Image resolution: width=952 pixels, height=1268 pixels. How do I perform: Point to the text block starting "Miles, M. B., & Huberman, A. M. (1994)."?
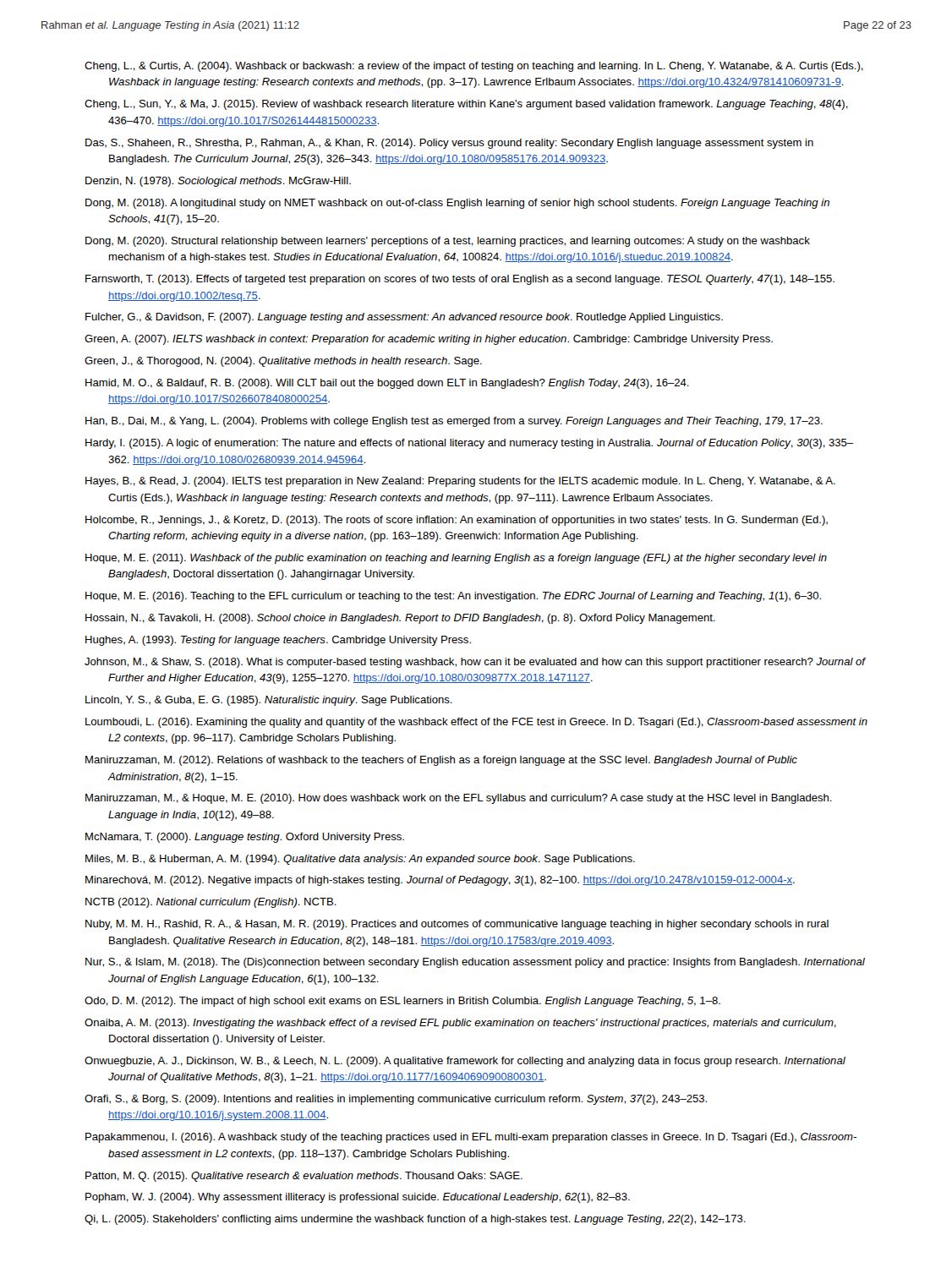(360, 858)
